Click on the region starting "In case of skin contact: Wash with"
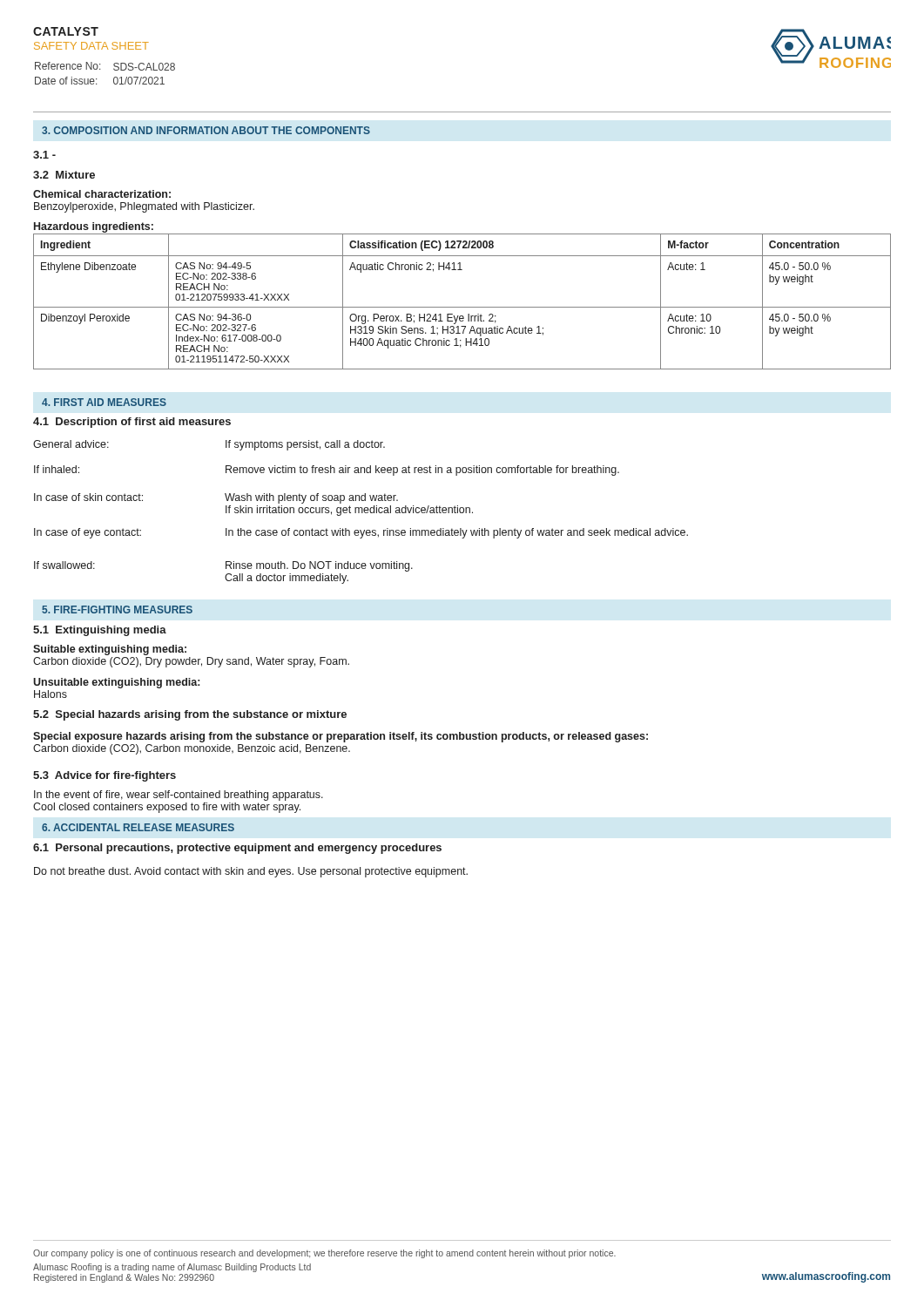Viewport: 924px width, 1307px height. point(462,504)
